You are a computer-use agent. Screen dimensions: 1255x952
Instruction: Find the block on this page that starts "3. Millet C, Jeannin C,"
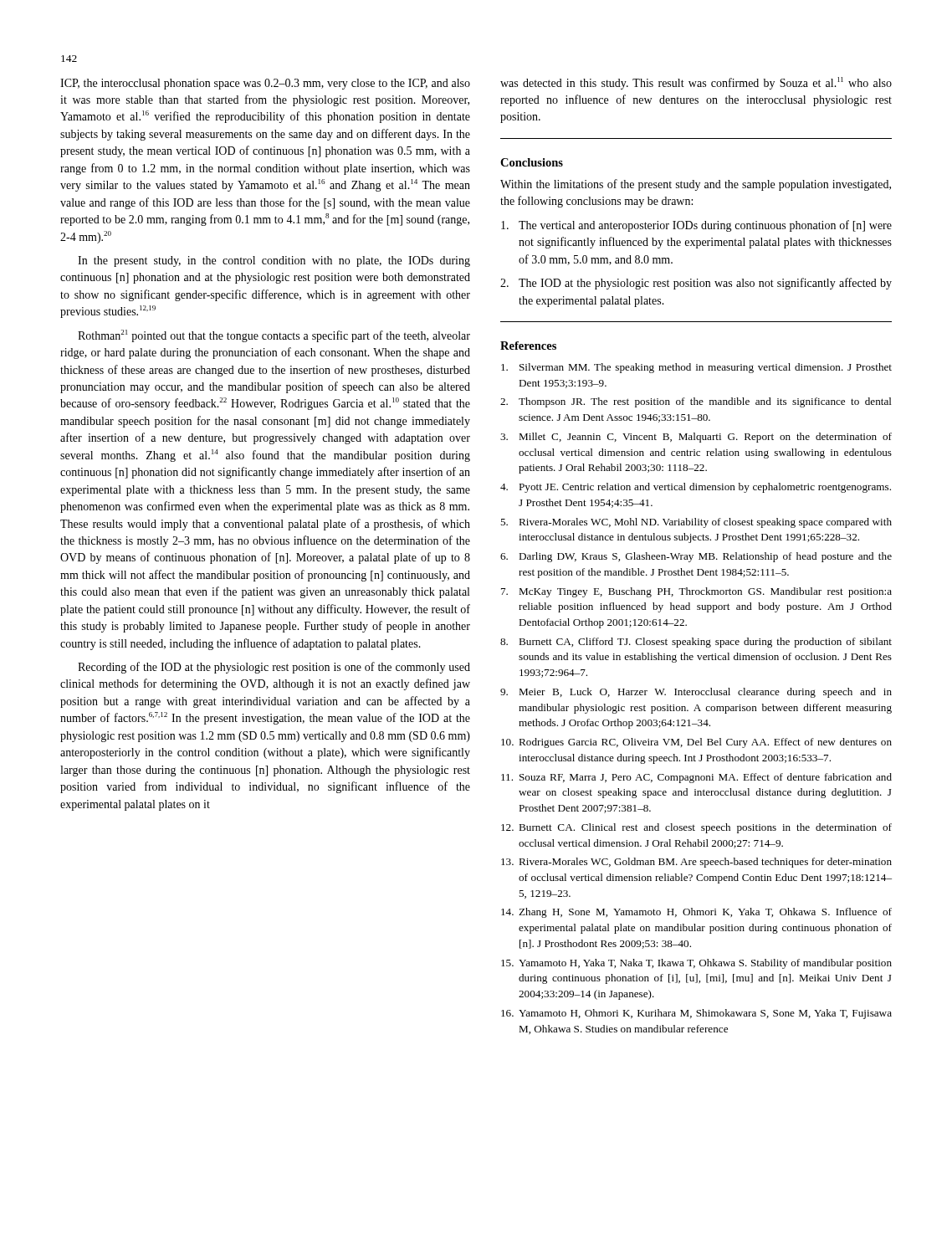[696, 453]
